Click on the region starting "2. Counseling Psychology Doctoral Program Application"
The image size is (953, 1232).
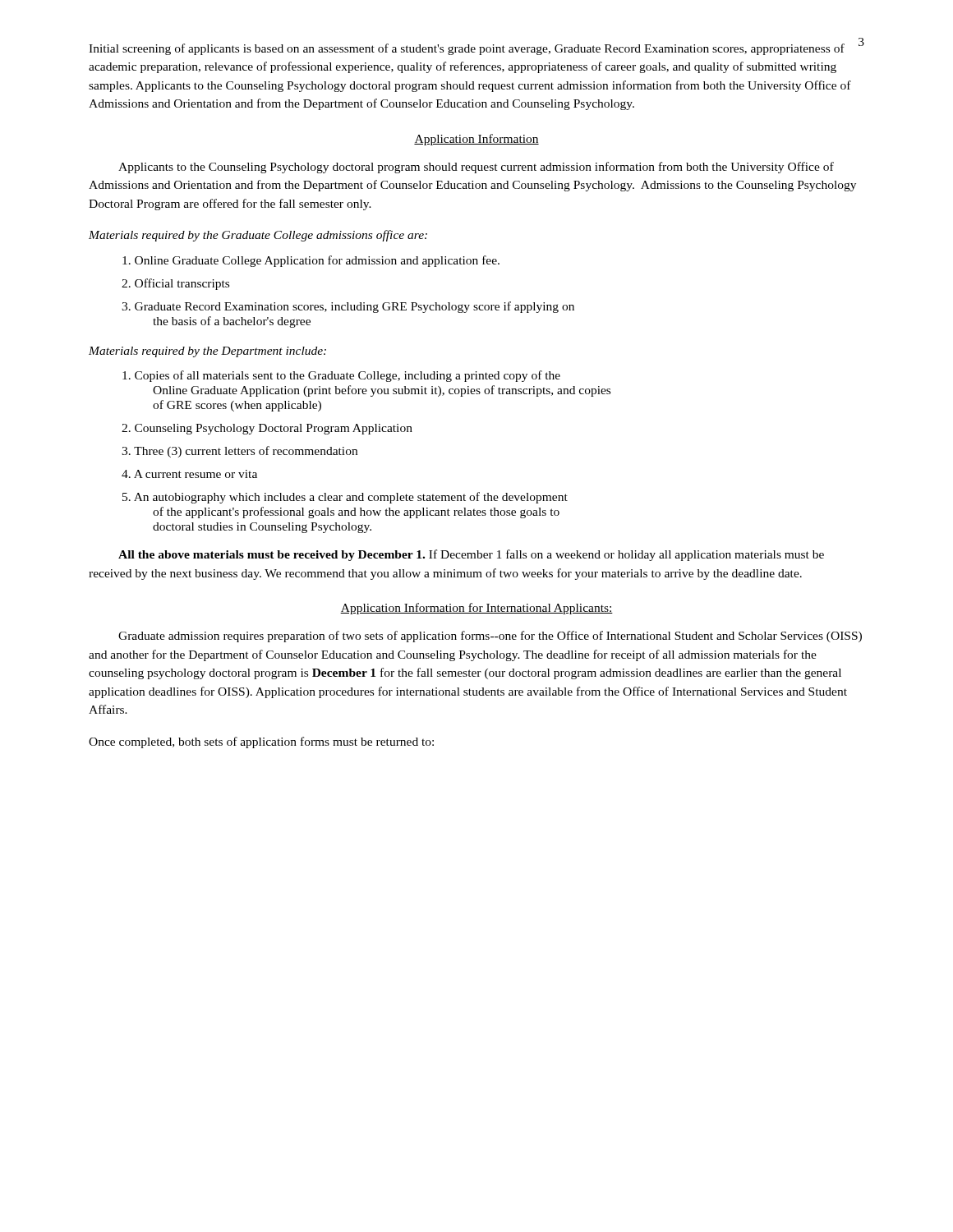[267, 429]
